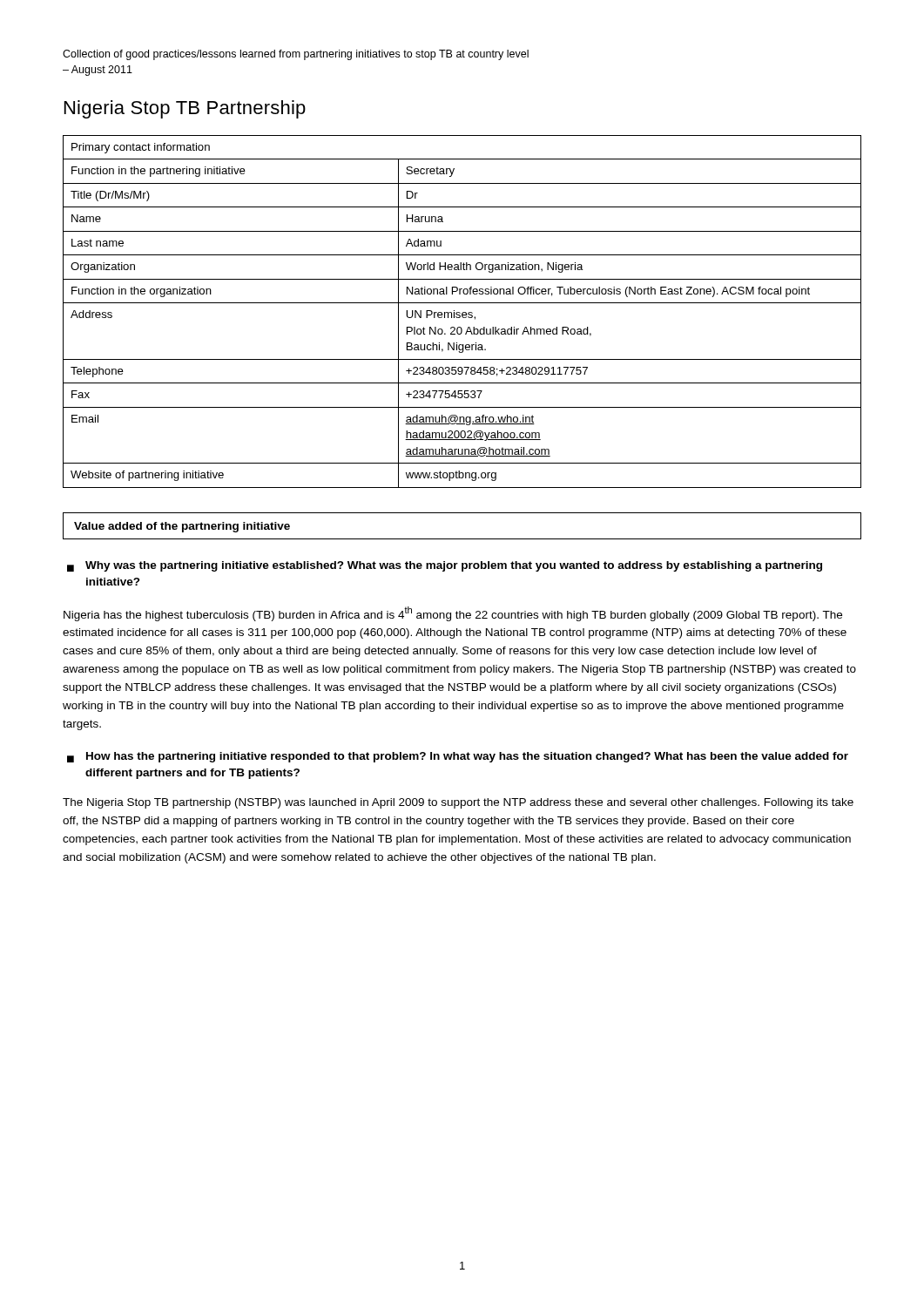
Task: Point to "Nigeria Stop TB Partnership"
Action: [184, 108]
